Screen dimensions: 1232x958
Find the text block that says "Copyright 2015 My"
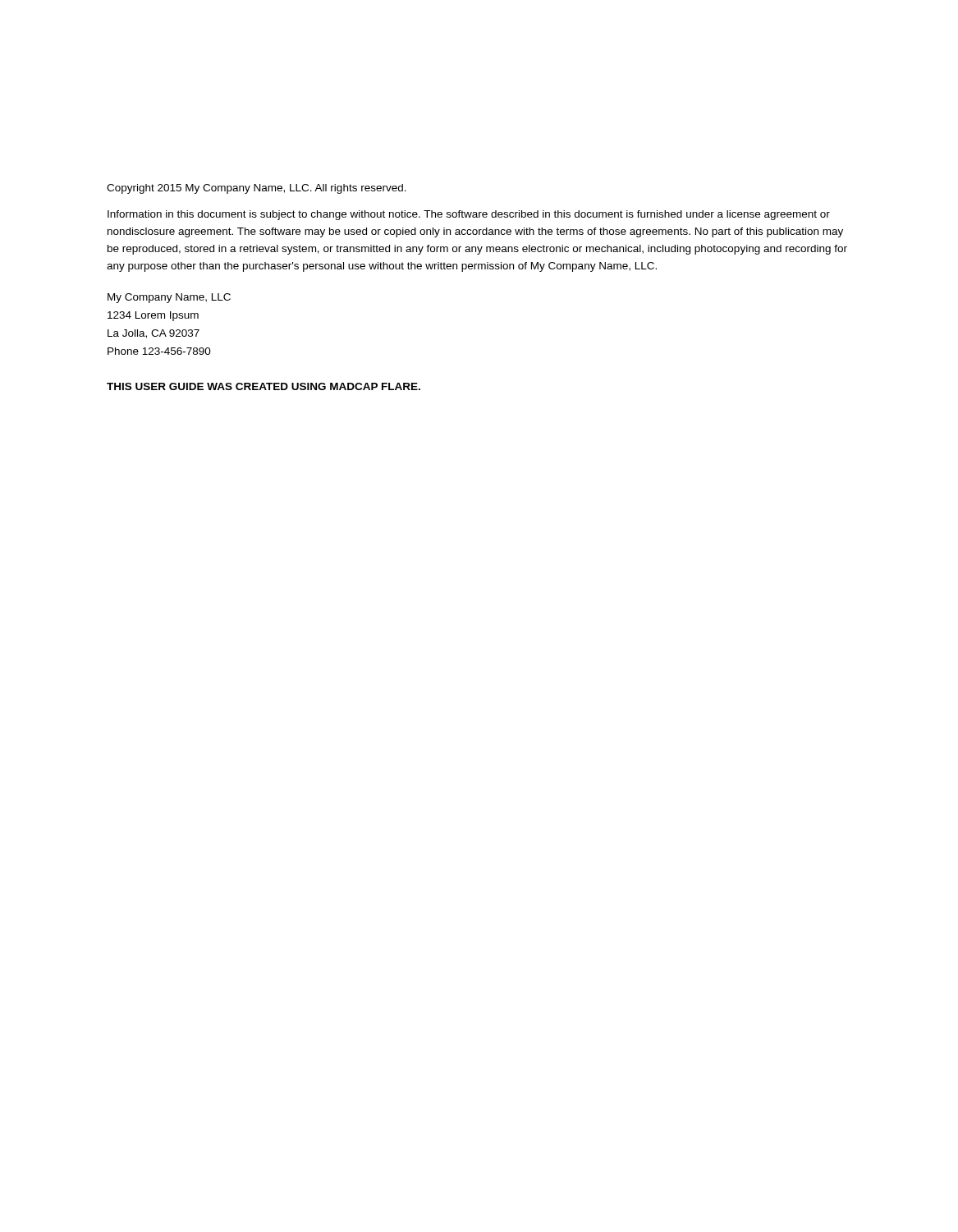(257, 188)
